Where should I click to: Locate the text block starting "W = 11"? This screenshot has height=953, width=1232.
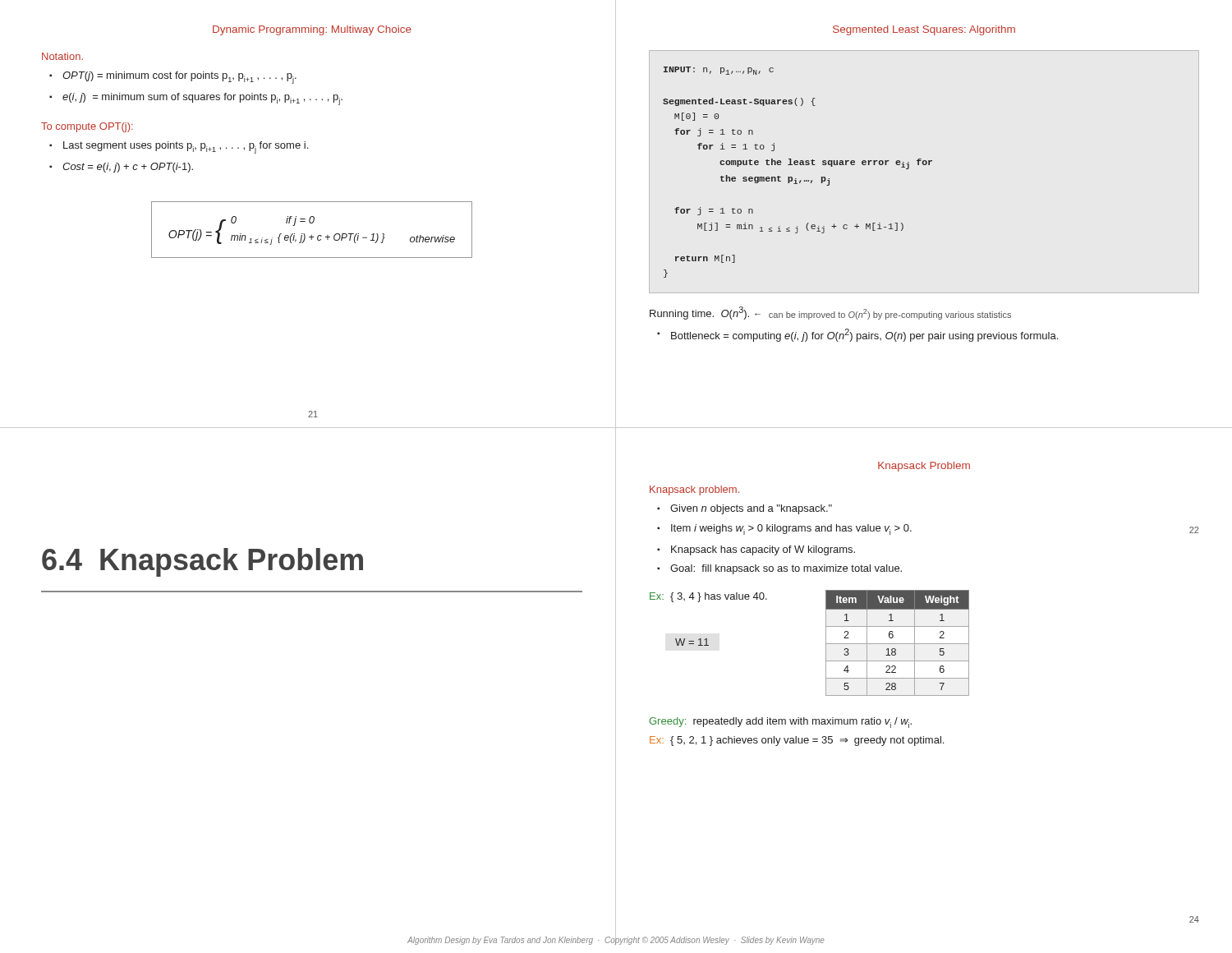tap(692, 642)
